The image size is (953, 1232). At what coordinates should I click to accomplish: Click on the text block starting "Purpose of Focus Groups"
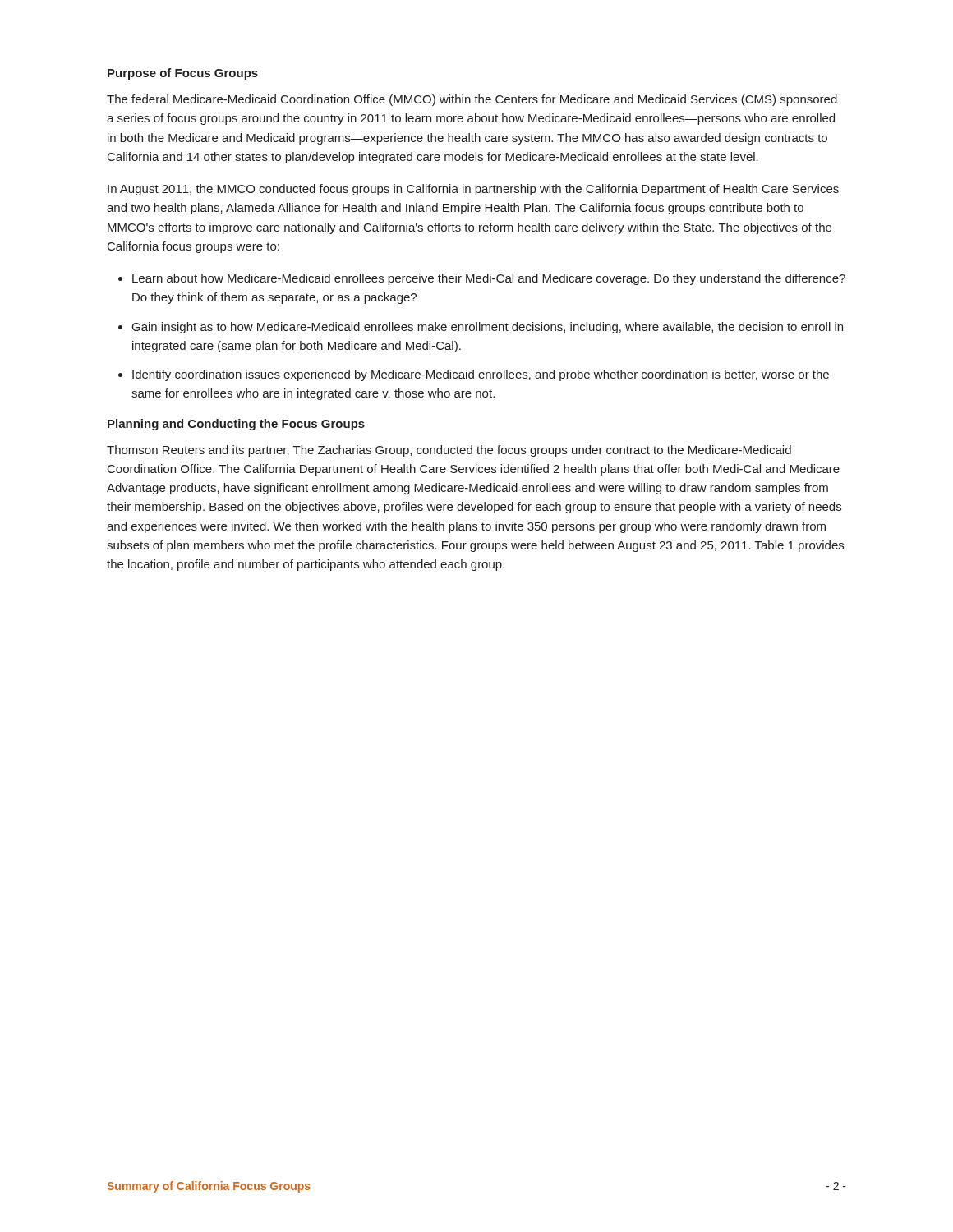pyautogui.click(x=182, y=73)
